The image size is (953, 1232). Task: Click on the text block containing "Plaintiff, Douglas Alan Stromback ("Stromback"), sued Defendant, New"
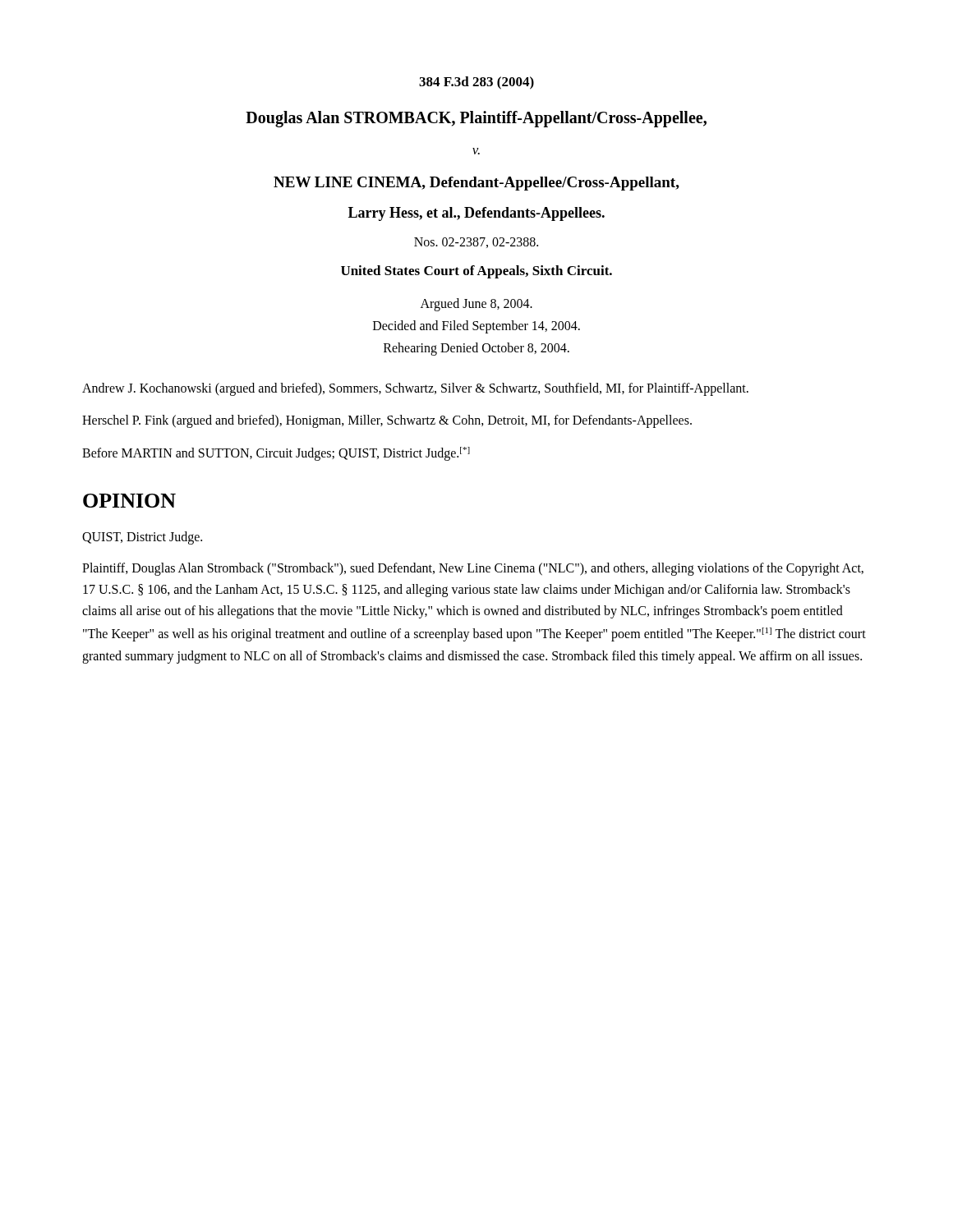474,612
